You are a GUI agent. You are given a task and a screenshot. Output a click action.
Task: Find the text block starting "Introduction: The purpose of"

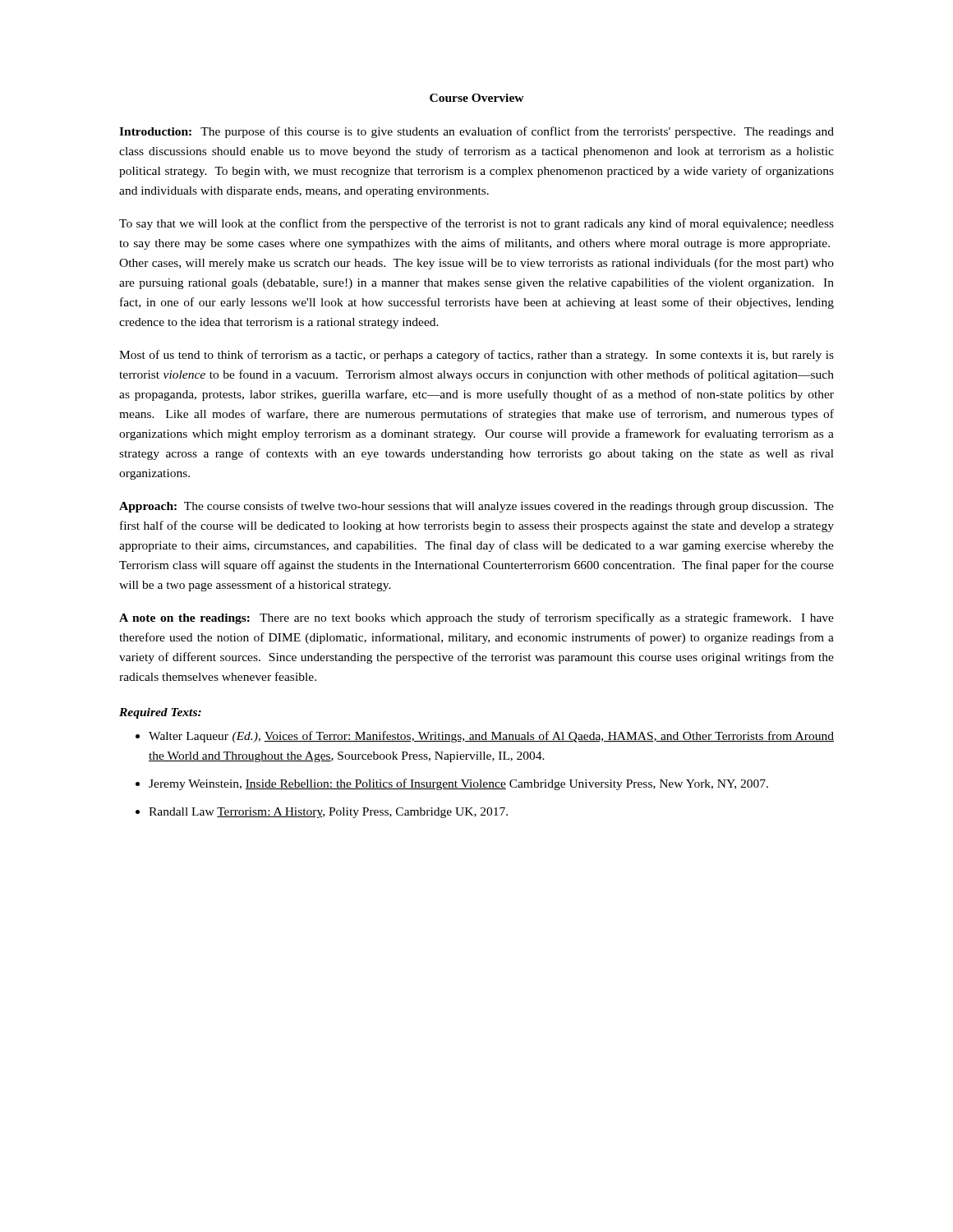(476, 161)
